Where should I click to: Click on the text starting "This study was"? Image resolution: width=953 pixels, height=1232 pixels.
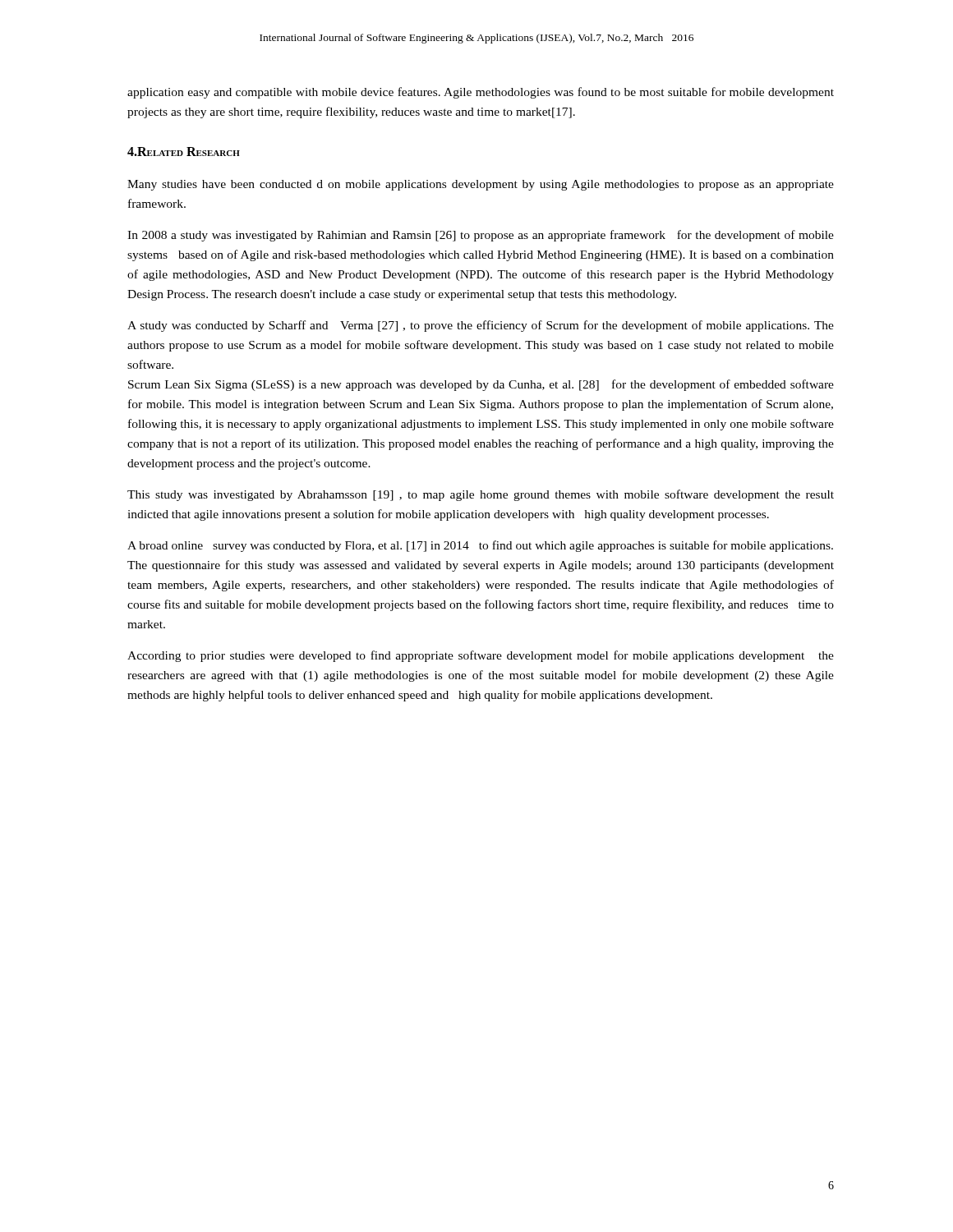pyautogui.click(x=481, y=504)
